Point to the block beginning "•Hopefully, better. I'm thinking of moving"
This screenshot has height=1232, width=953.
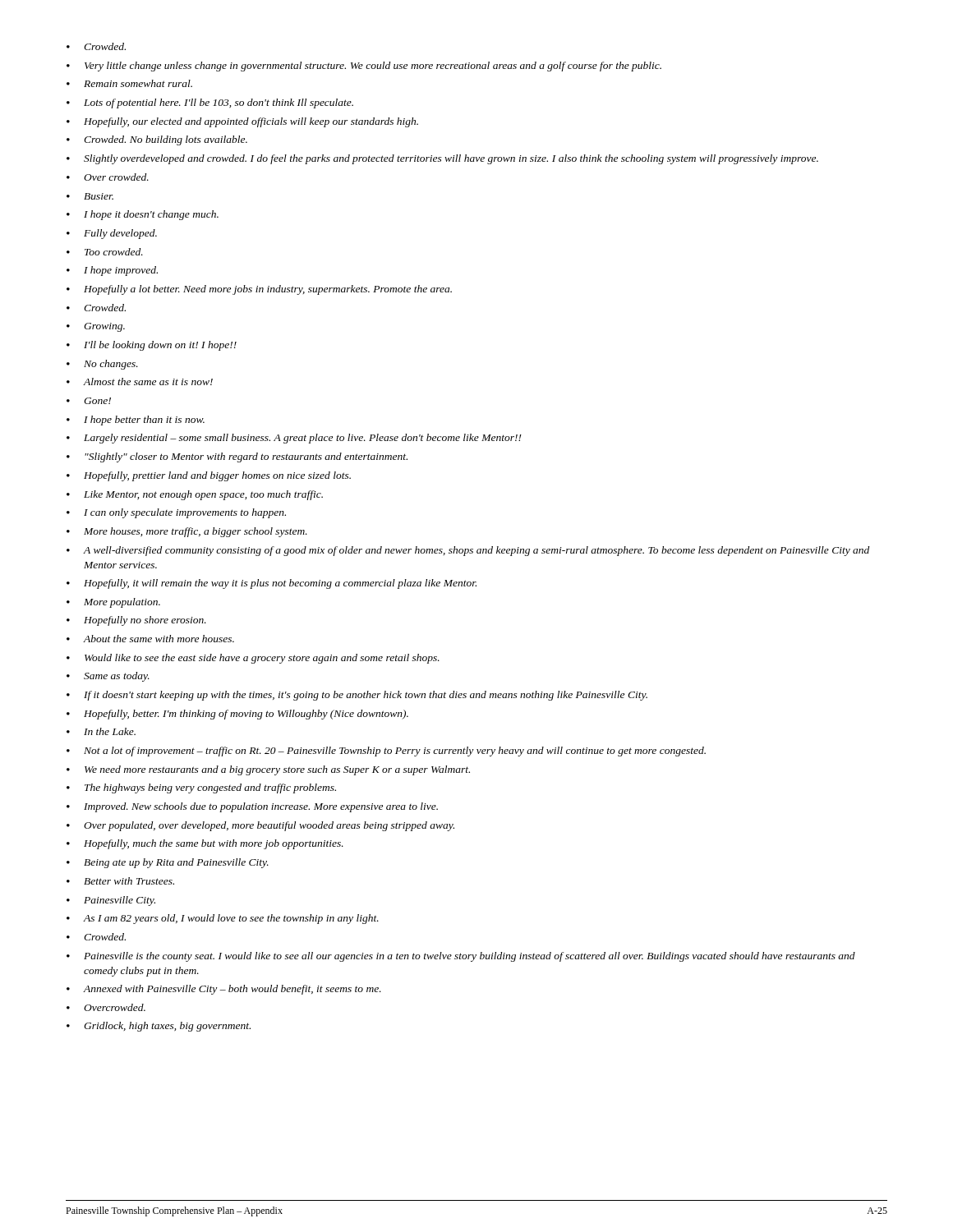tap(237, 715)
